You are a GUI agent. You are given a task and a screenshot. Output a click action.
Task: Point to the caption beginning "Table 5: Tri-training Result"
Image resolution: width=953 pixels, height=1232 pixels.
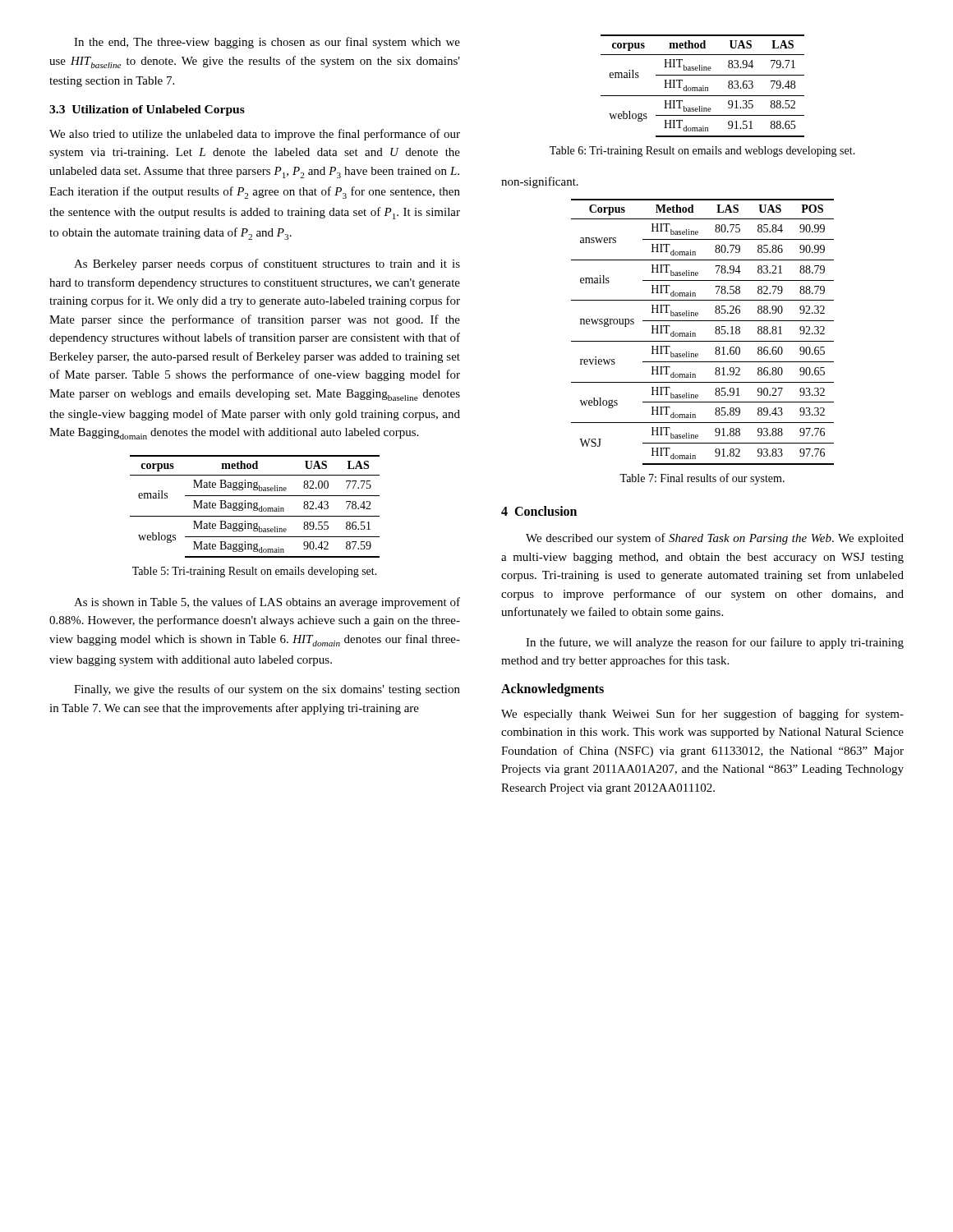pos(255,572)
